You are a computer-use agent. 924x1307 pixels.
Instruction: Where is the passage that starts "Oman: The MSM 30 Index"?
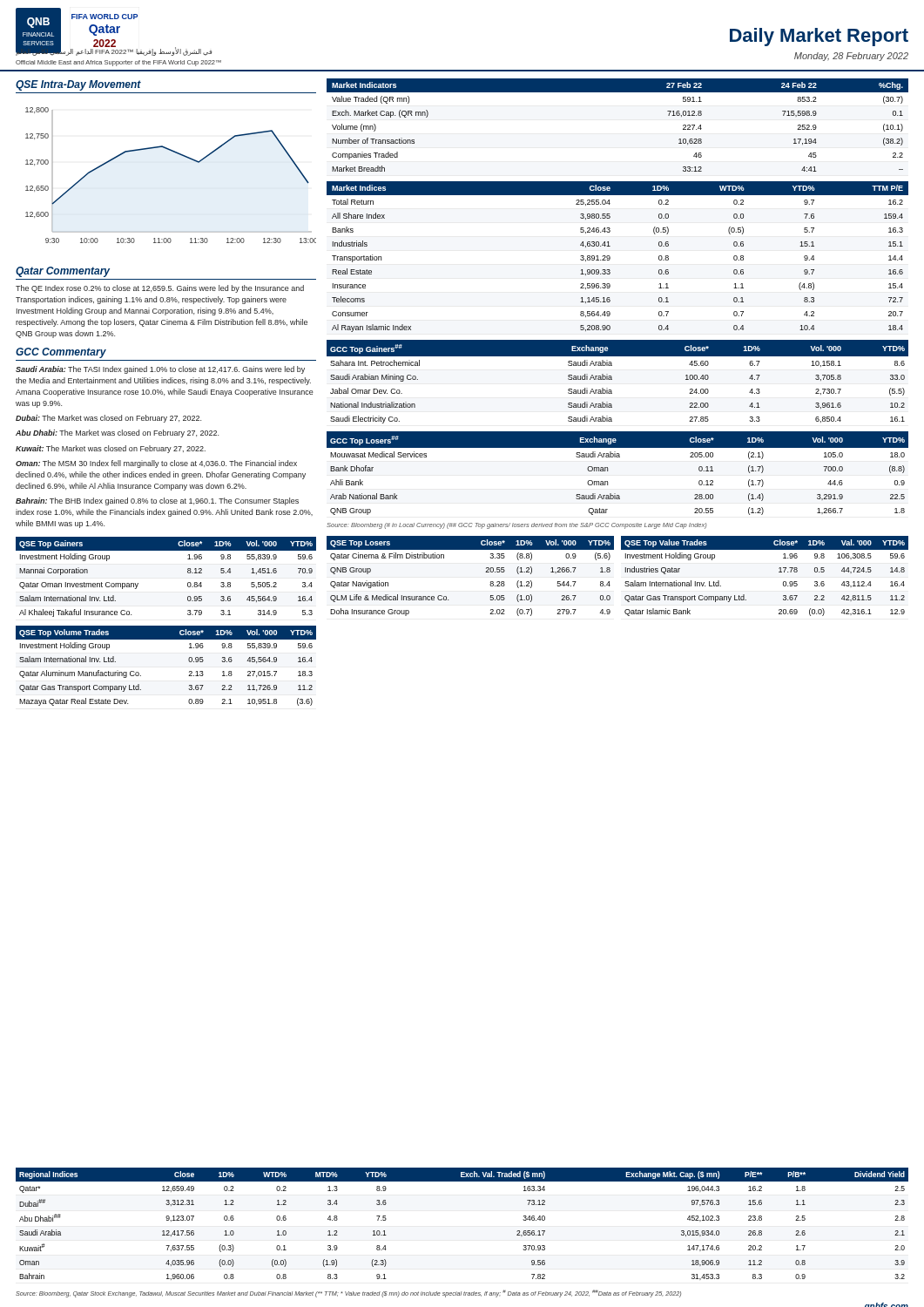pos(161,475)
